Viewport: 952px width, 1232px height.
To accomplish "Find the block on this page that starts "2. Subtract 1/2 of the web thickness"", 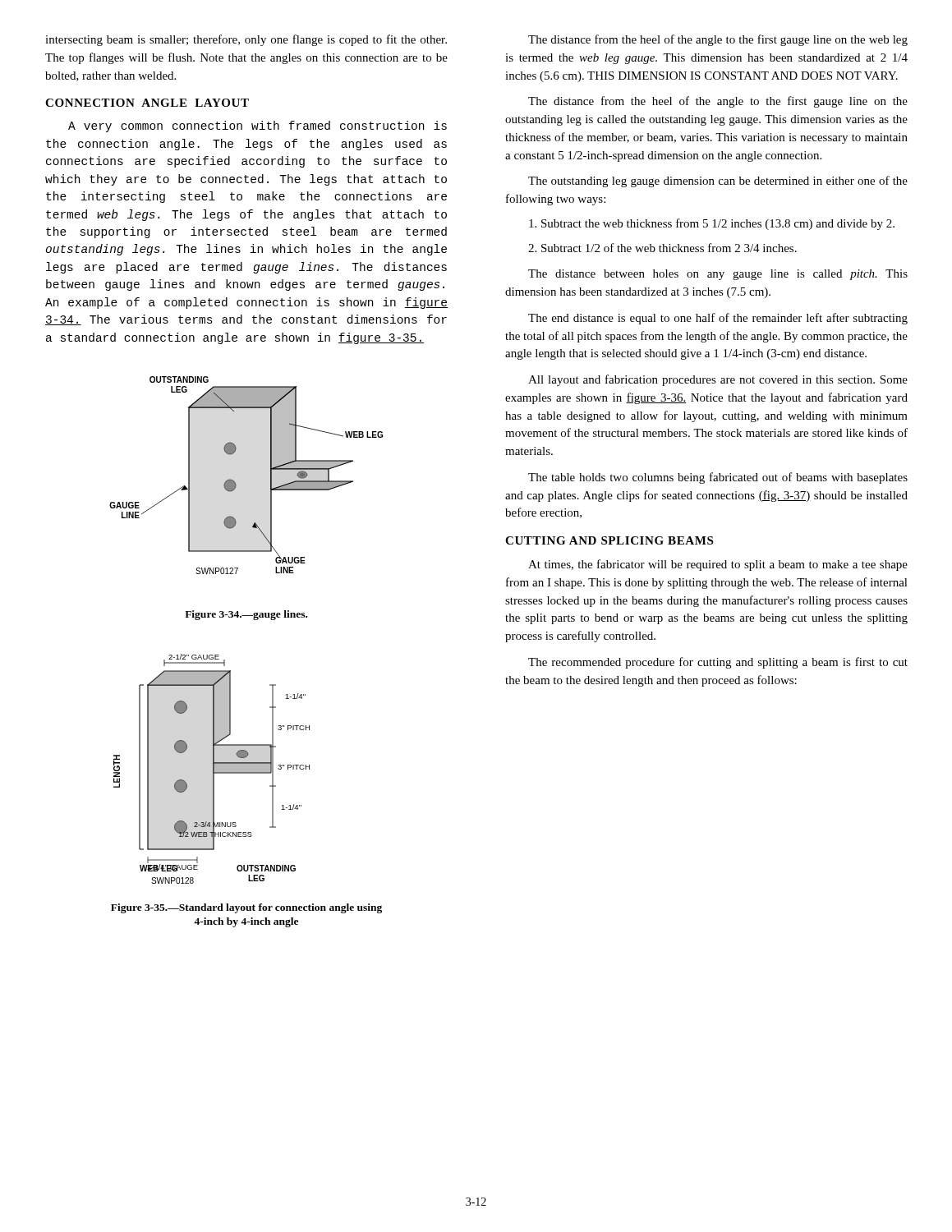I will 706,248.
